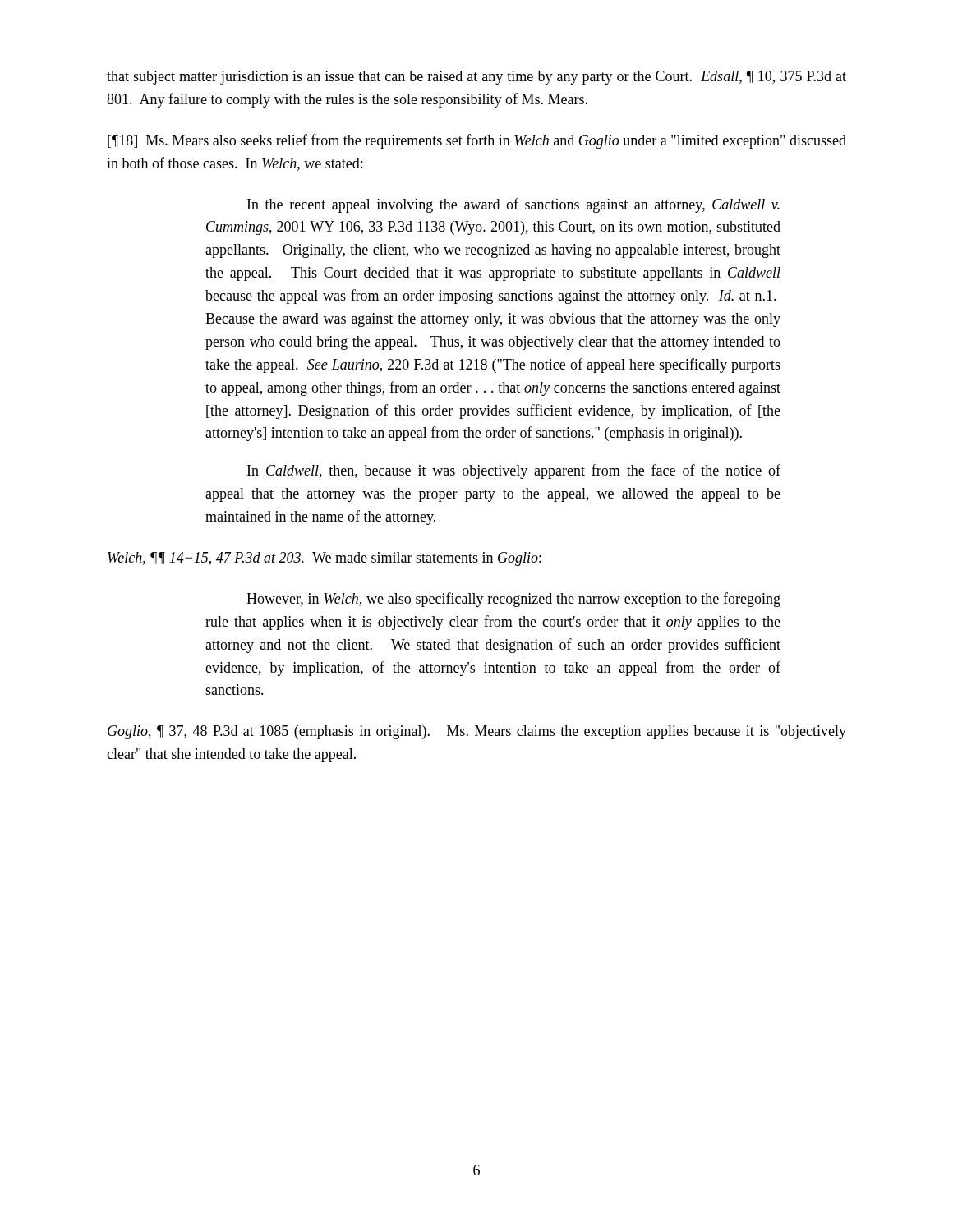
Task: Select the text block starting "[¶18] Ms. Mears also"
Action: (476, 152)
